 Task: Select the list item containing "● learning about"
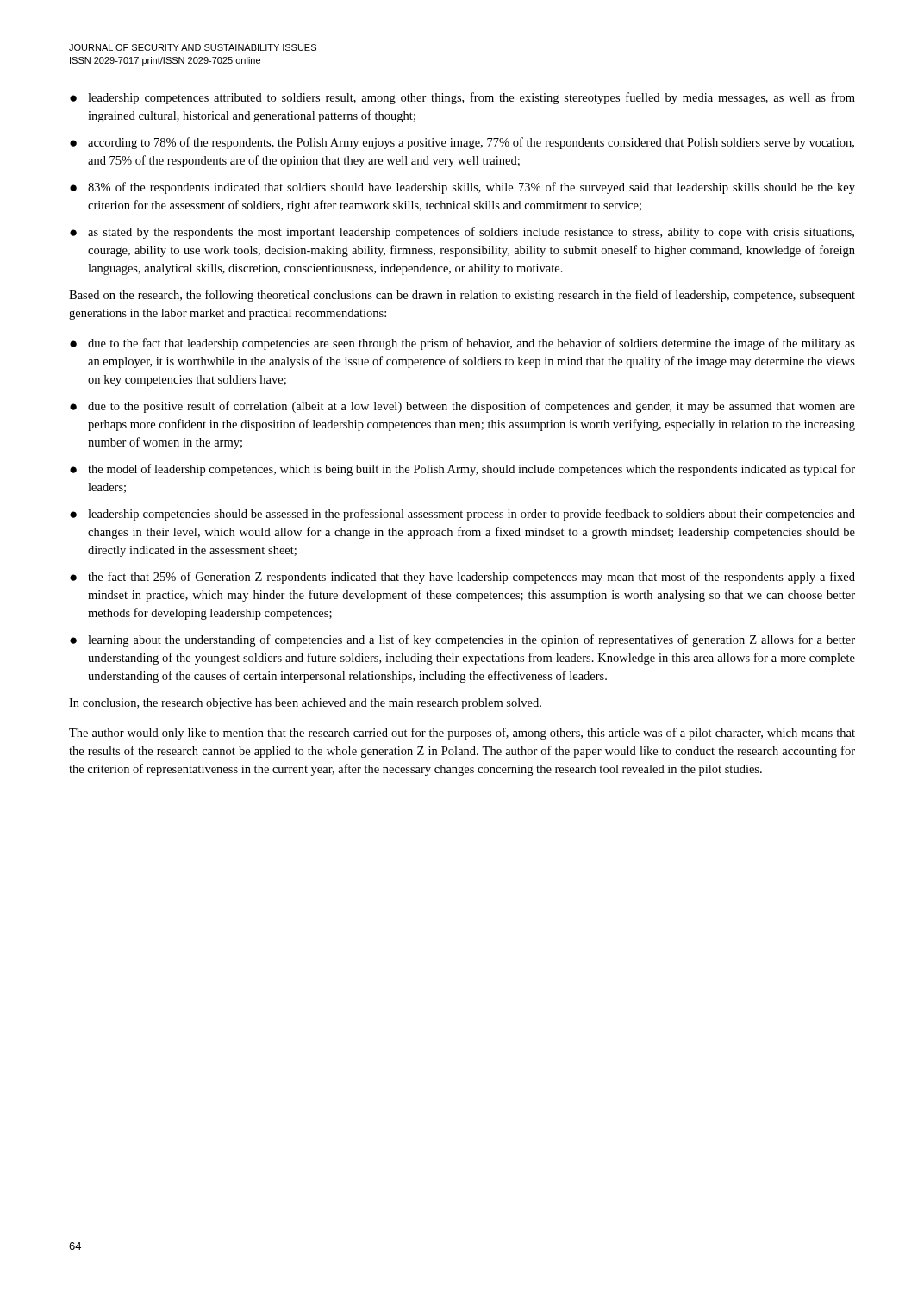coord(462,658)
